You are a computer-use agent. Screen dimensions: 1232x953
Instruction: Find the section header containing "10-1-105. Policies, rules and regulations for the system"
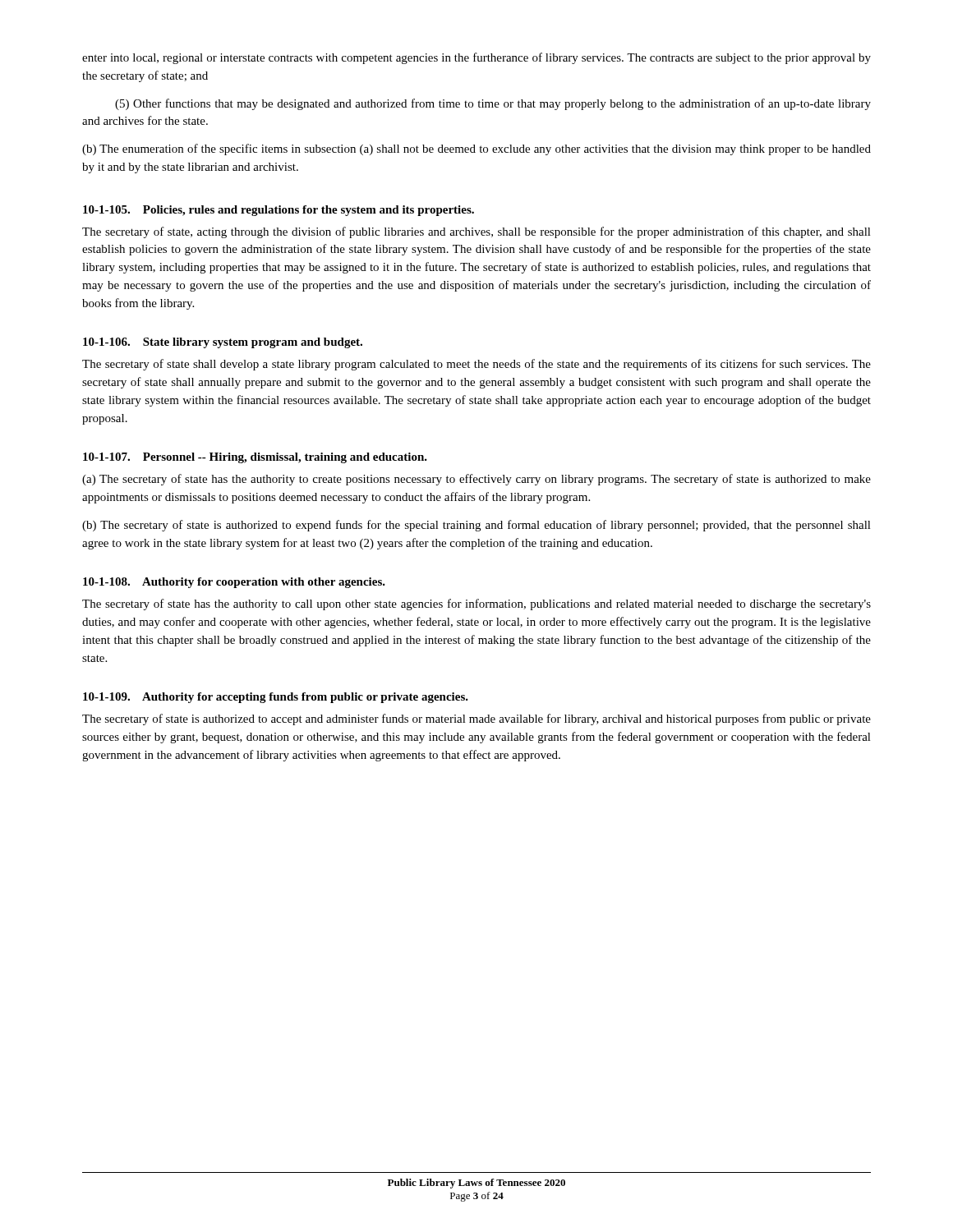278,209
